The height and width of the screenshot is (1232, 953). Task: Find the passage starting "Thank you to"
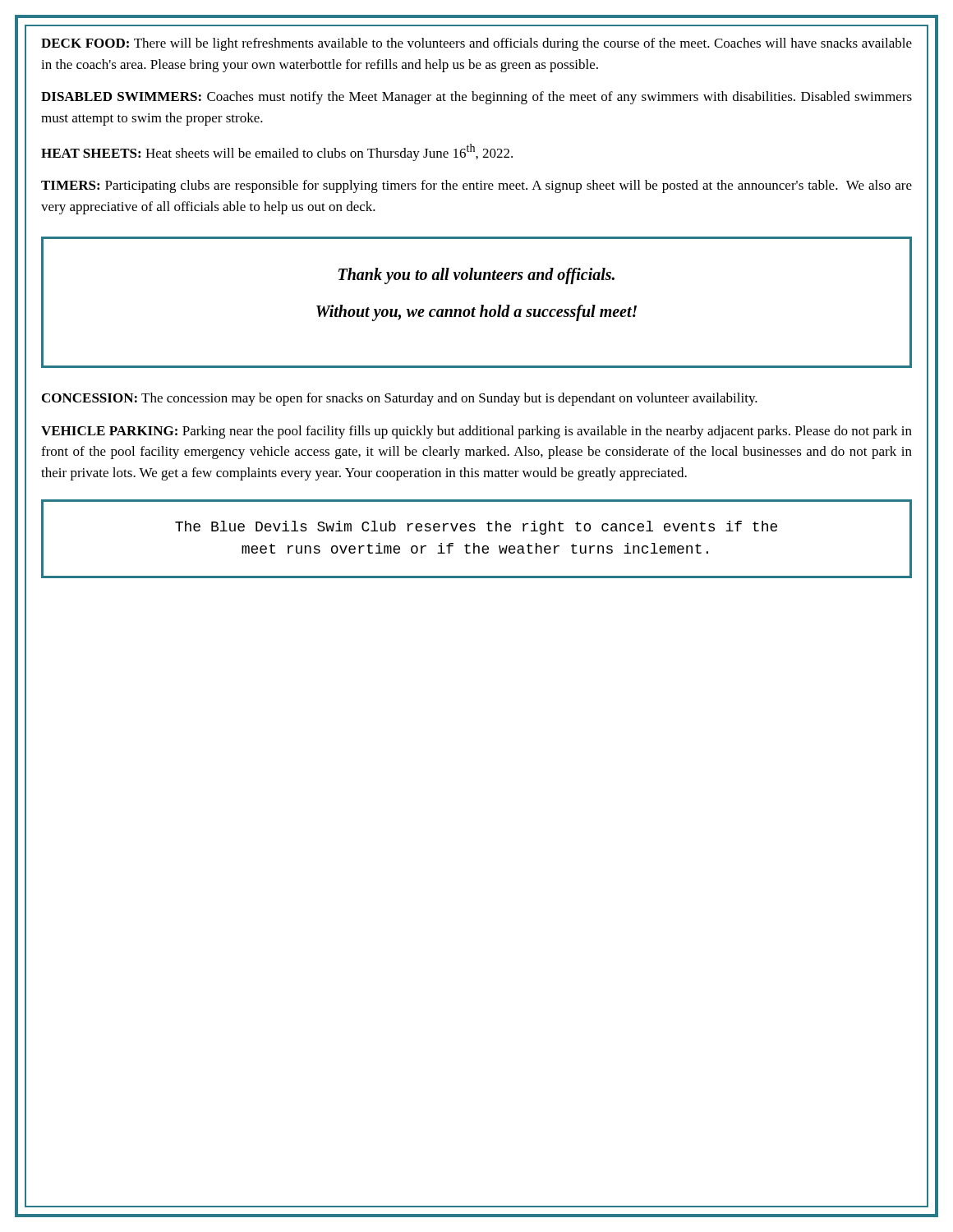click(476, 276)
